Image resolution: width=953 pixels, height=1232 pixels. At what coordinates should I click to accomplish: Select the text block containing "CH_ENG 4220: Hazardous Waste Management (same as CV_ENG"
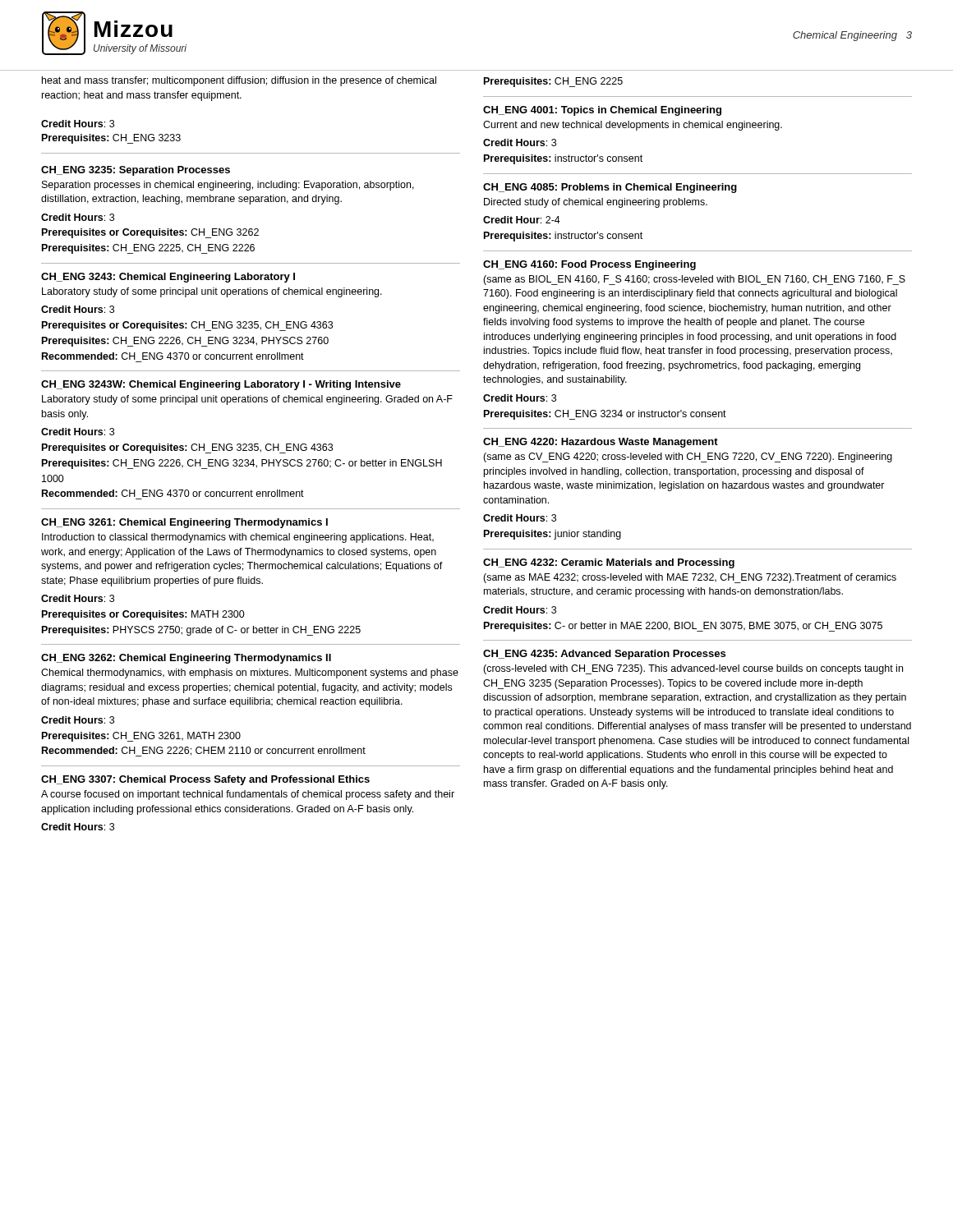(x=698, y=489)
